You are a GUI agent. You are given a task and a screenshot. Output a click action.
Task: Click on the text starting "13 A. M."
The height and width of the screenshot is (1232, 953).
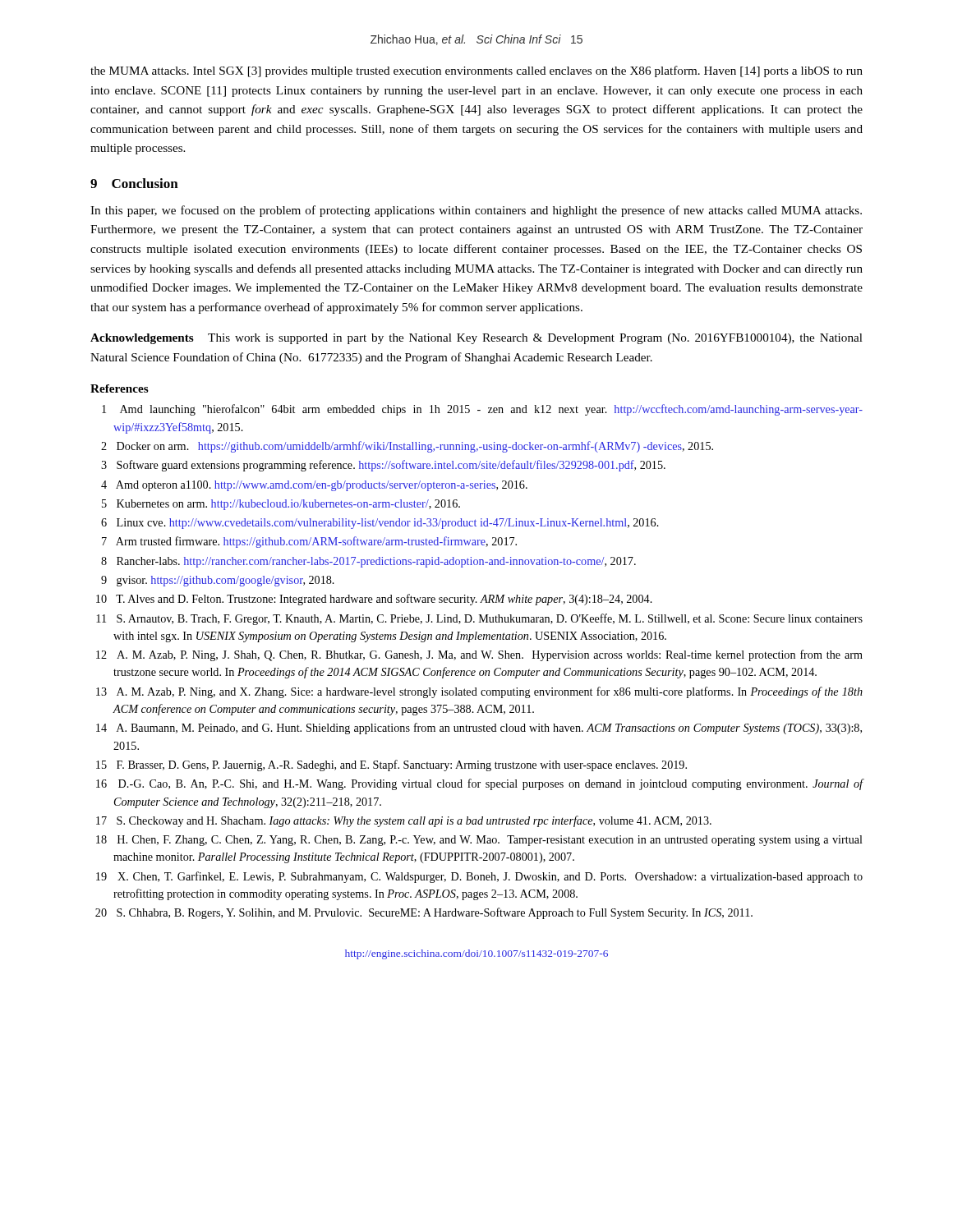[476, 701]
